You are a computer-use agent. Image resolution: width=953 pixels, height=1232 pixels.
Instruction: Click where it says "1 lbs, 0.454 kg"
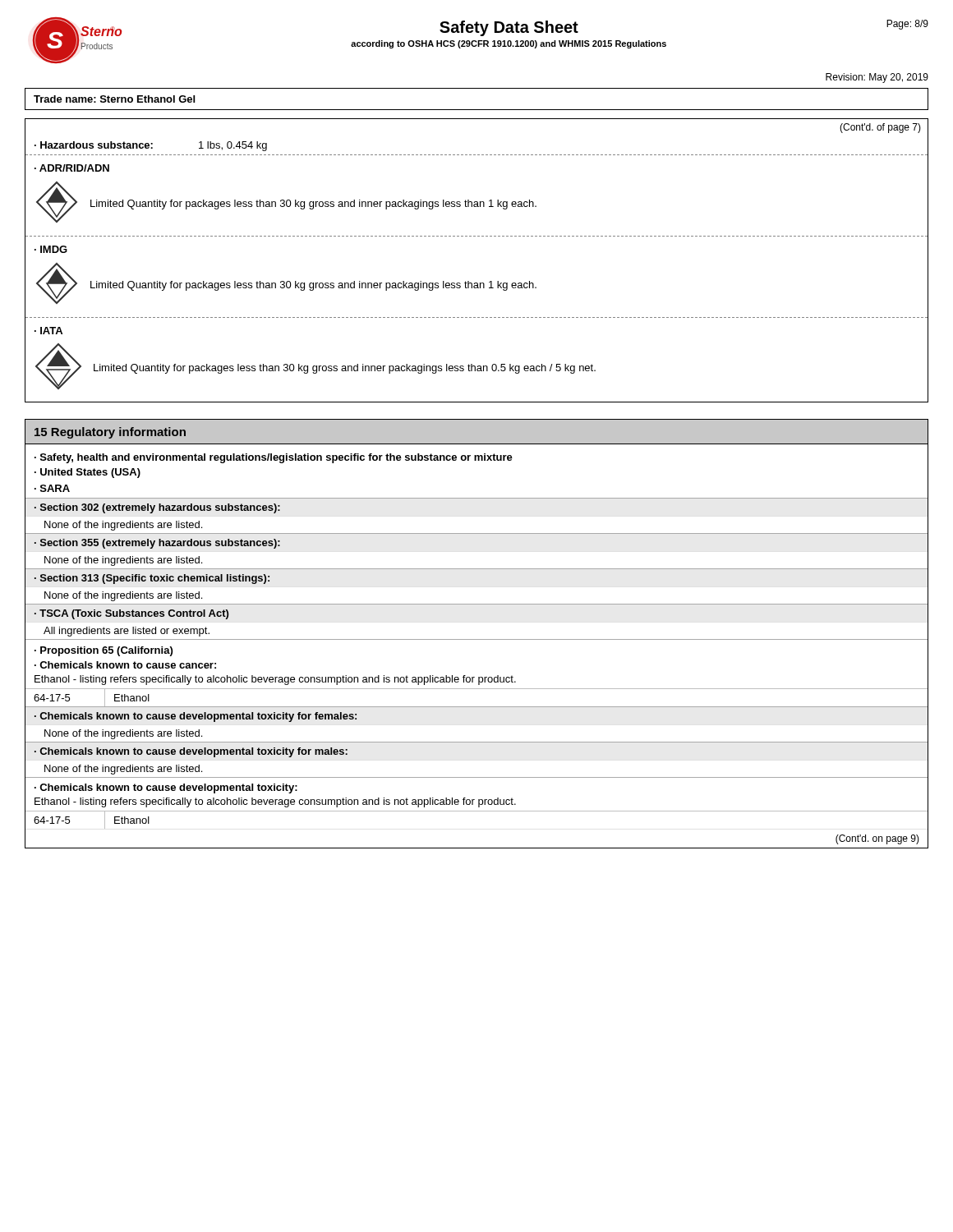[233, 145]
